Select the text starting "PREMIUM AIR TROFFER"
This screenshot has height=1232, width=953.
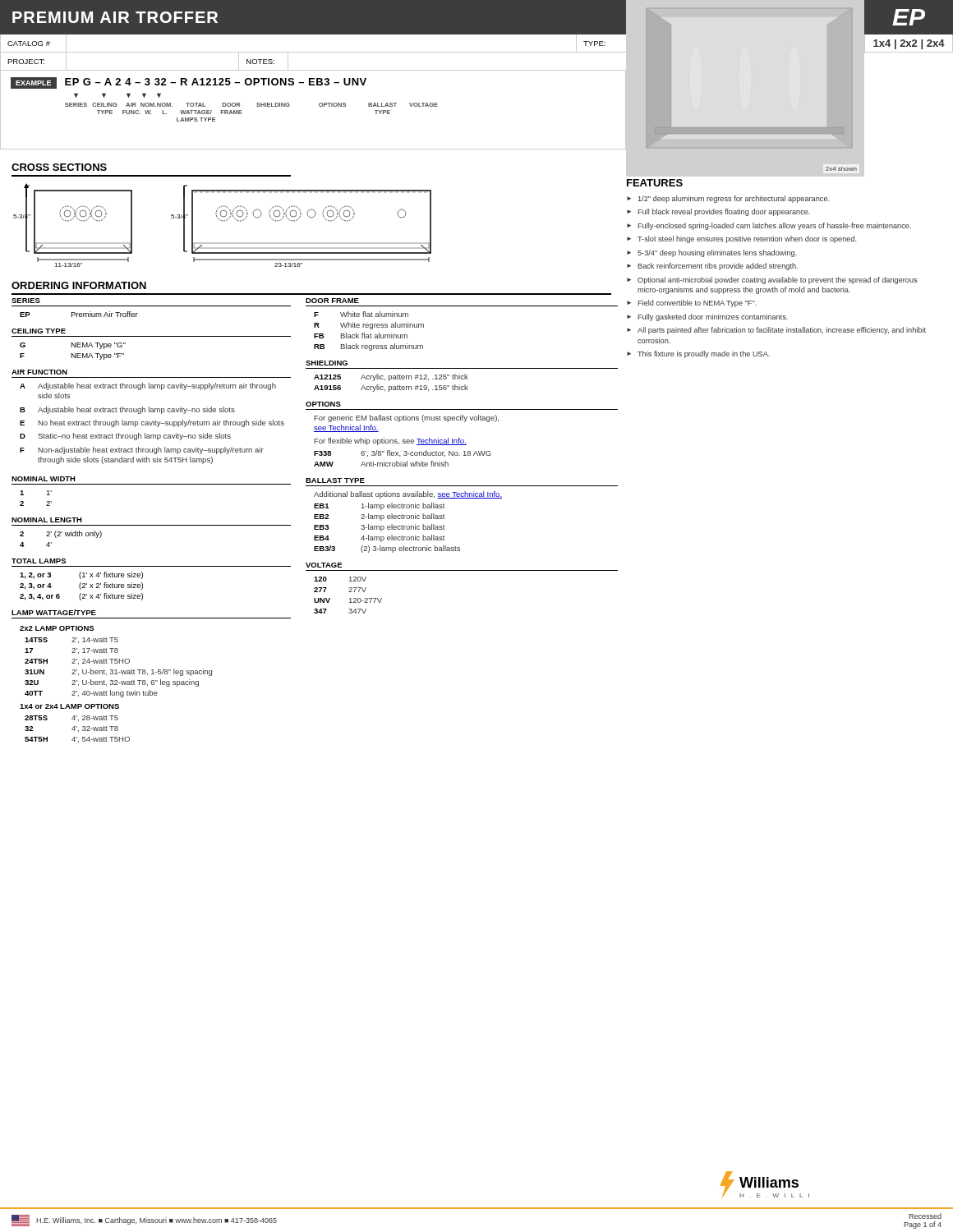click(x=115, y=17)
